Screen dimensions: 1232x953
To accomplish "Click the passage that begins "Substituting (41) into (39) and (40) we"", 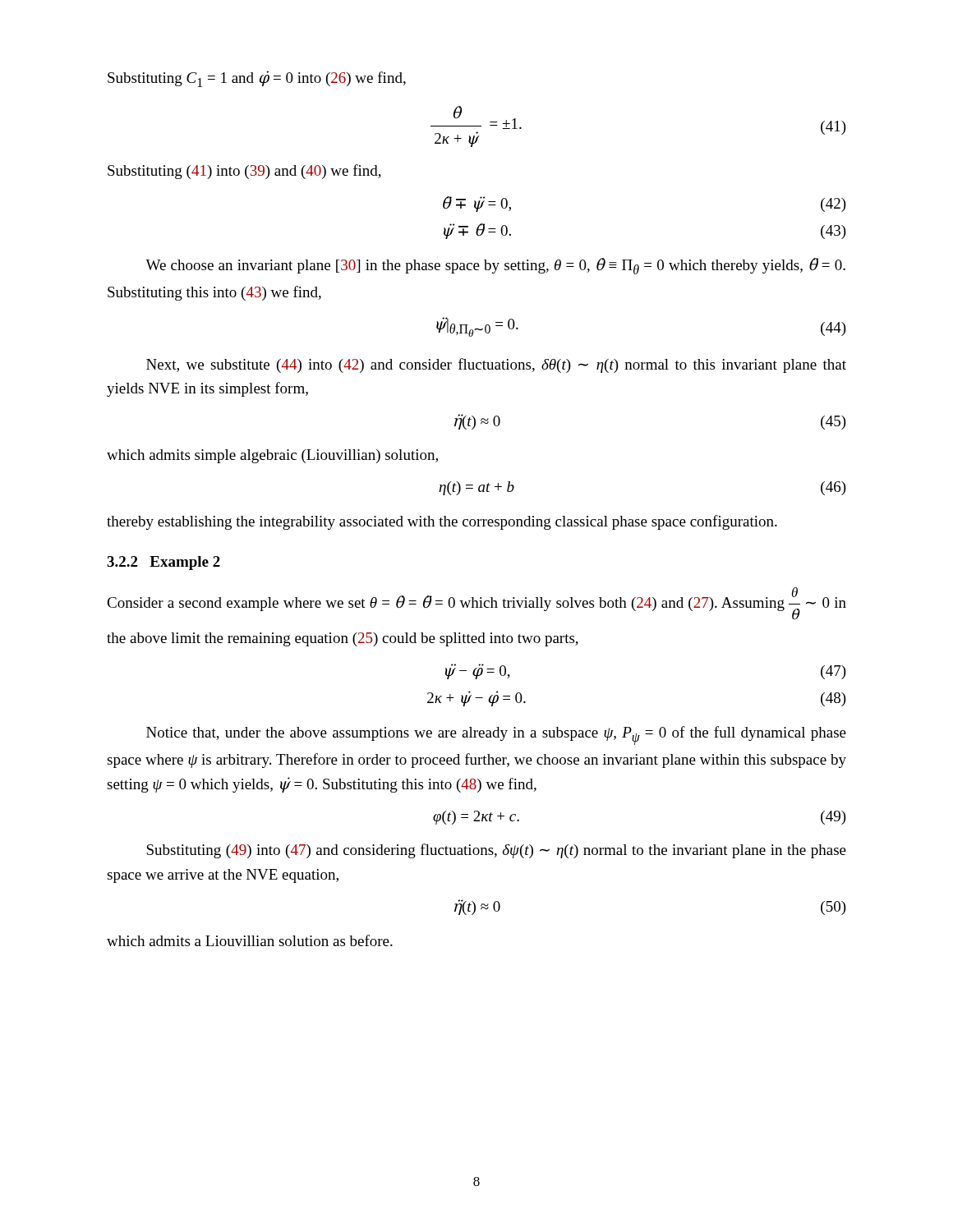I will (244, 171).
